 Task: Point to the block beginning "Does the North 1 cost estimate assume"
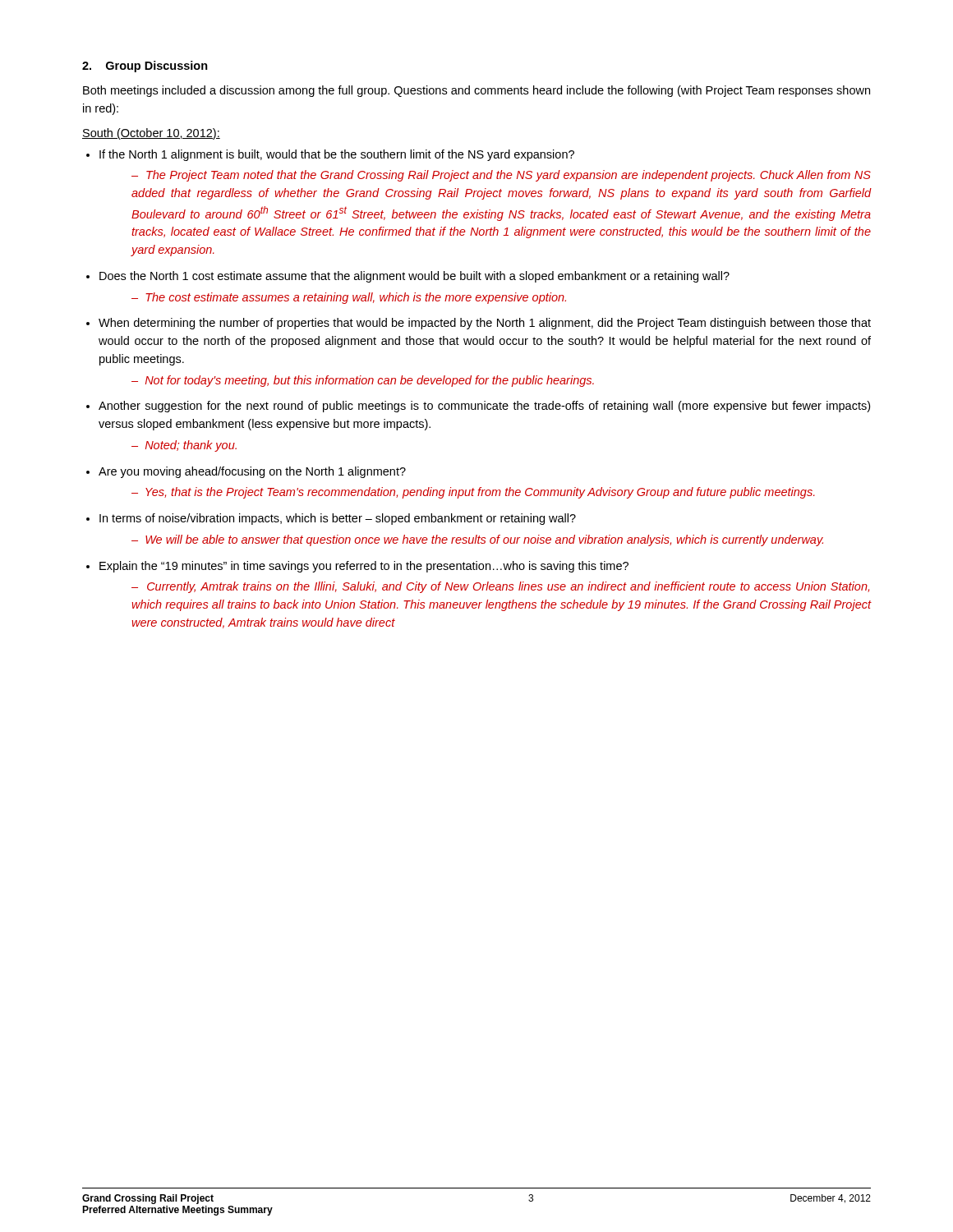[x=485, y=287]
